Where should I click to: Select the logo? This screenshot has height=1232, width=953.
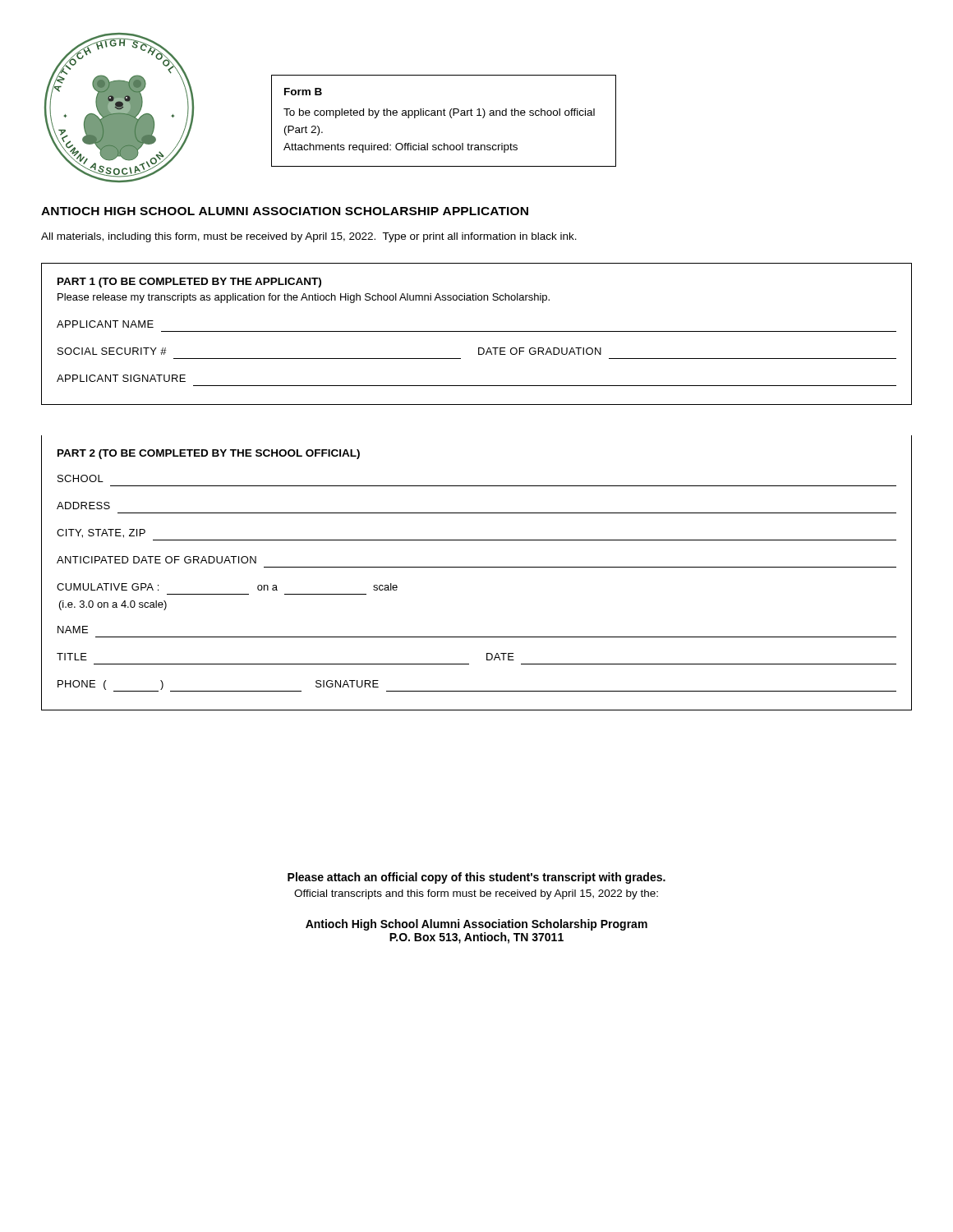pos(123,109)
